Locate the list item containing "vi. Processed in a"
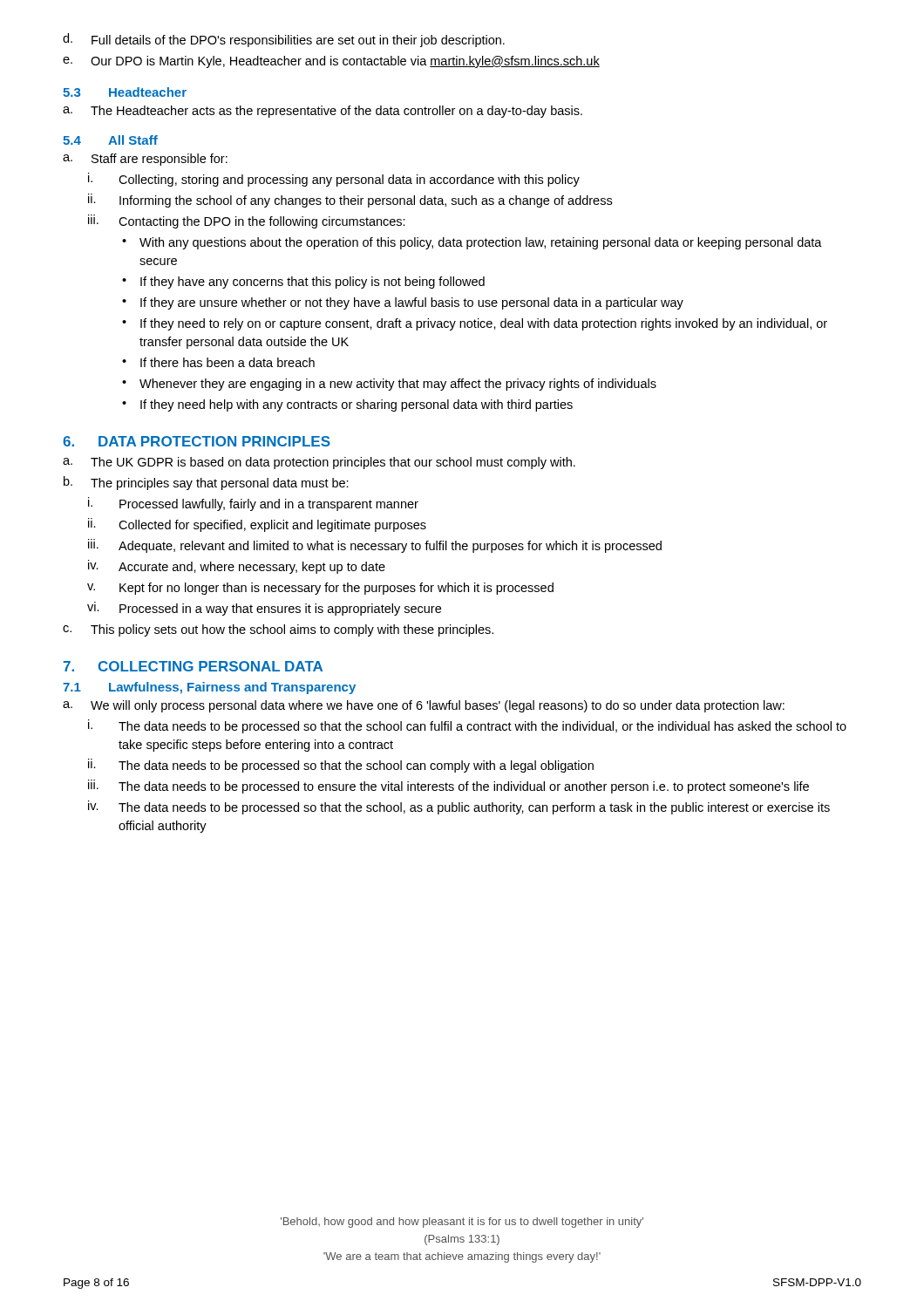 [264, 609]
